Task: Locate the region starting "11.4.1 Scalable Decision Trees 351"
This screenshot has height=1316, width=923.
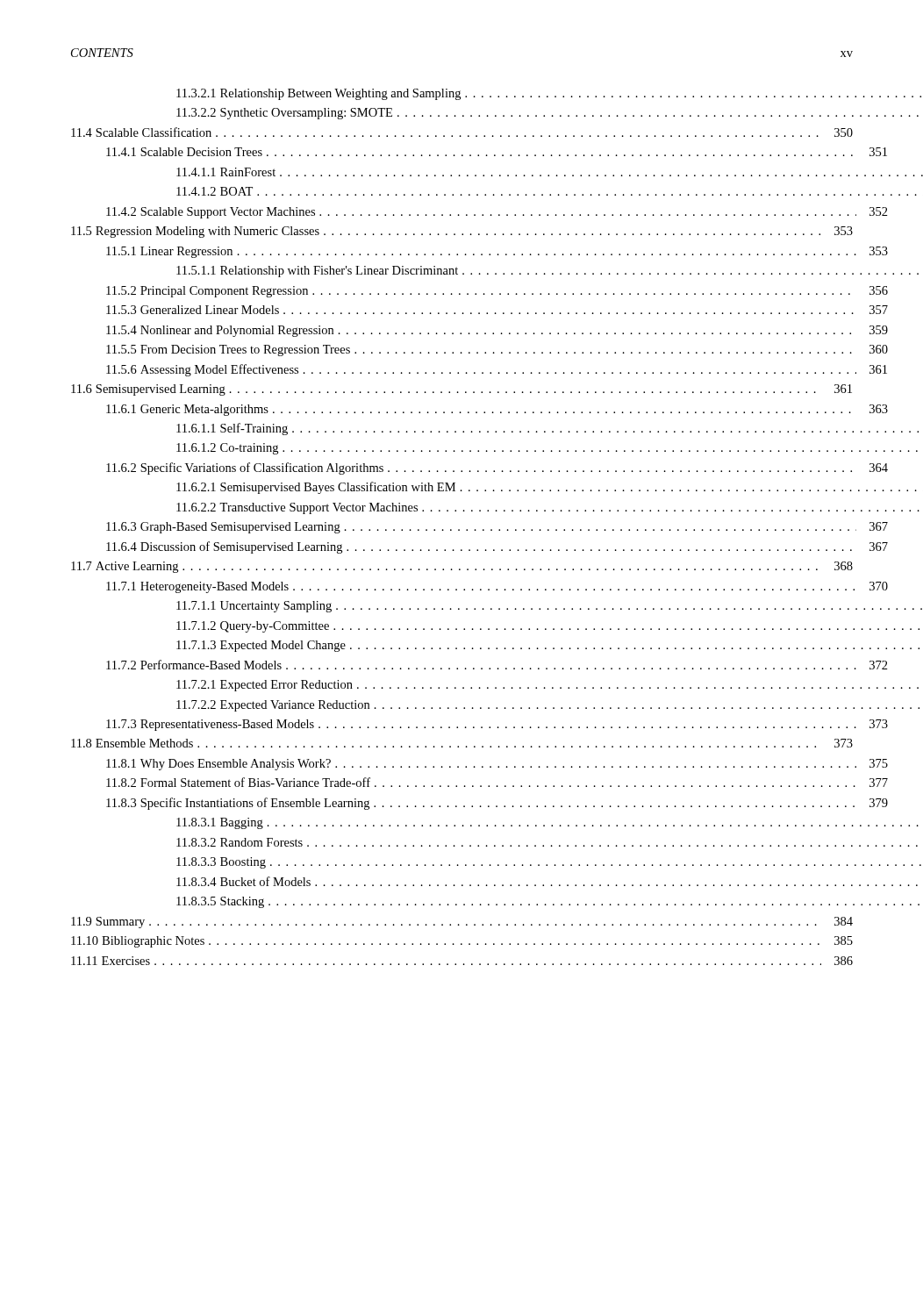Action: [497, 152]
